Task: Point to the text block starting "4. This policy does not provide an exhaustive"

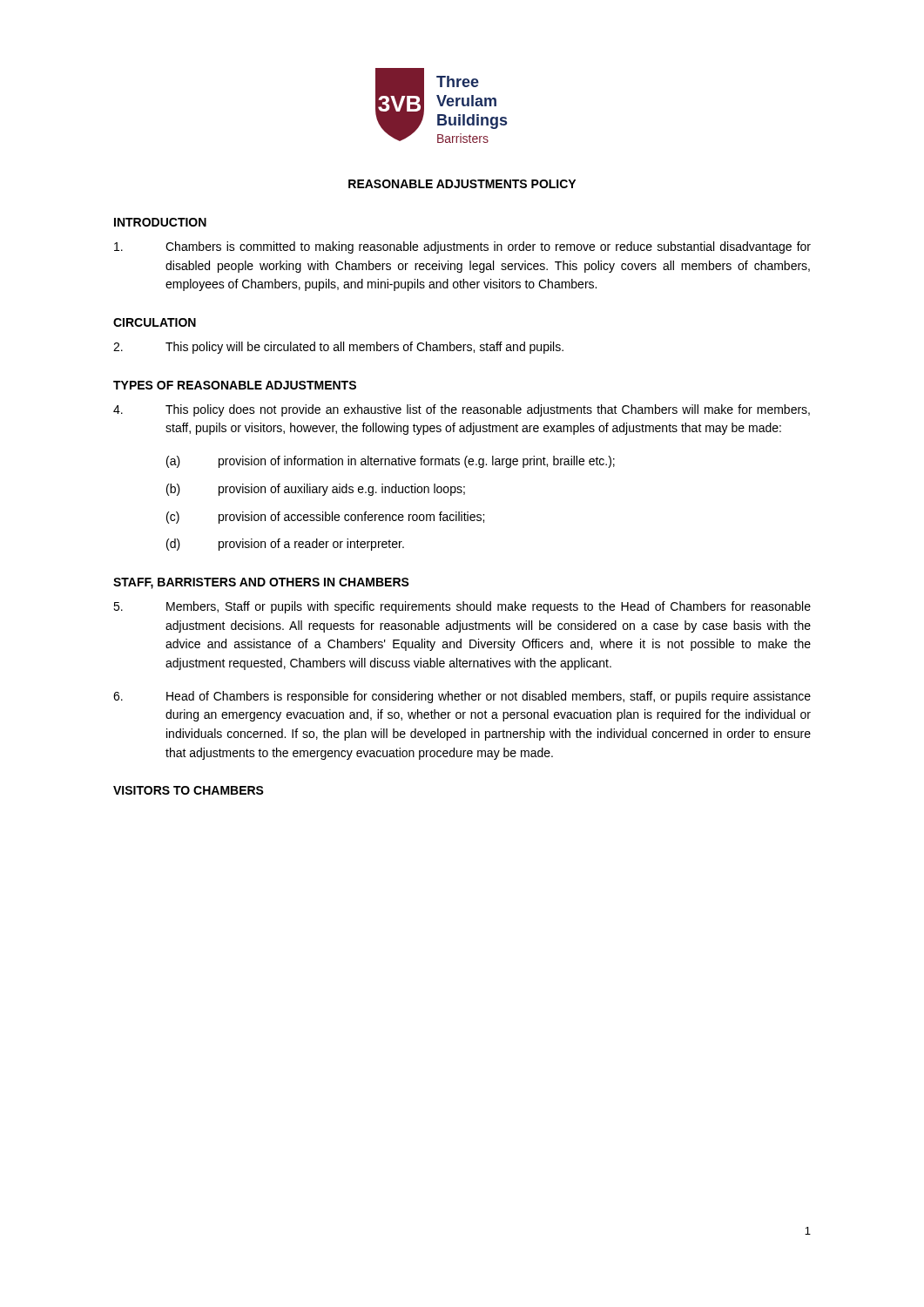Action: click(x=462, y=419)
